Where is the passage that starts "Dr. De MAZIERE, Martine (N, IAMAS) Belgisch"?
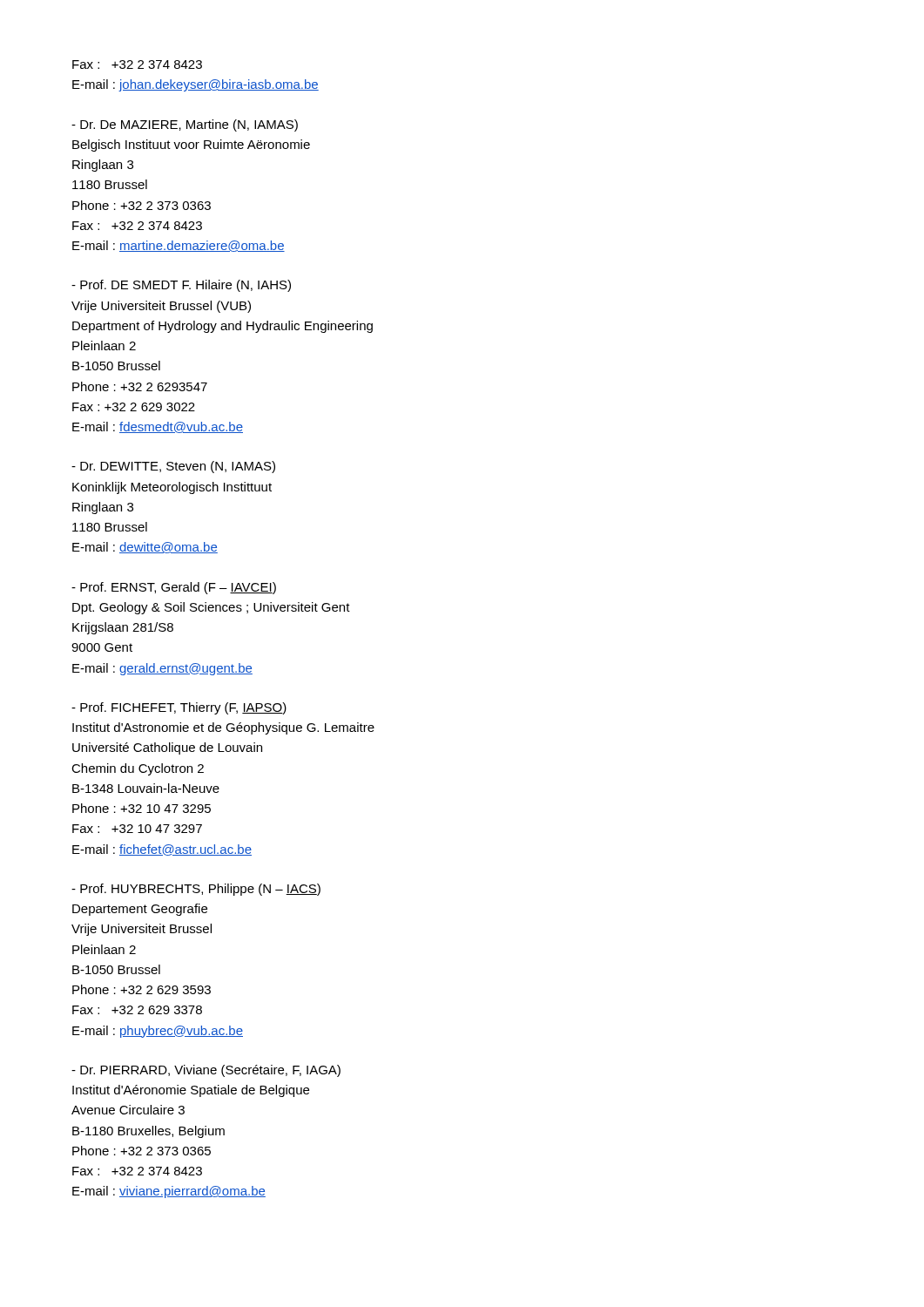 [185, 125]
